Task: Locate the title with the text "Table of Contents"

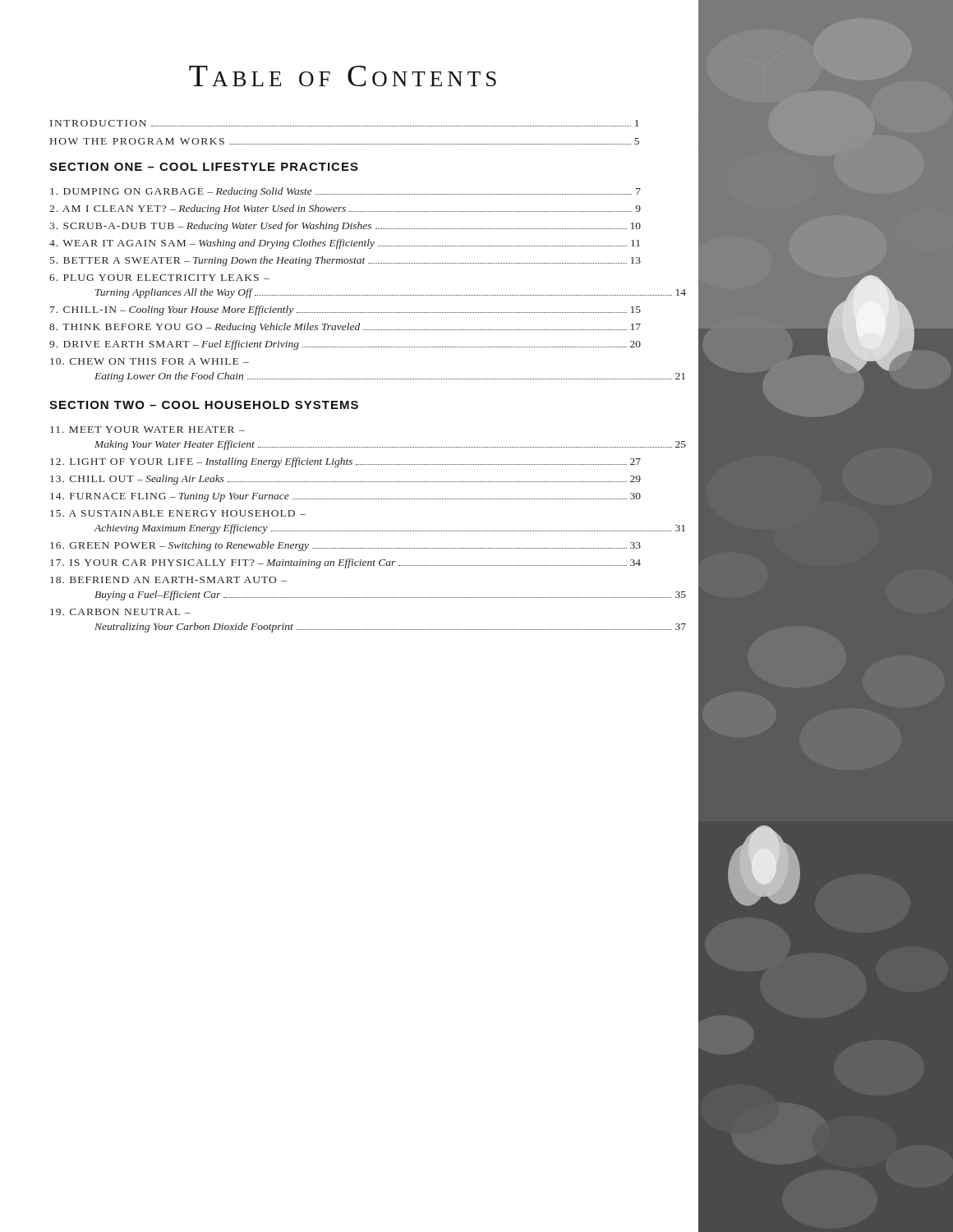Action: (345, 76)
